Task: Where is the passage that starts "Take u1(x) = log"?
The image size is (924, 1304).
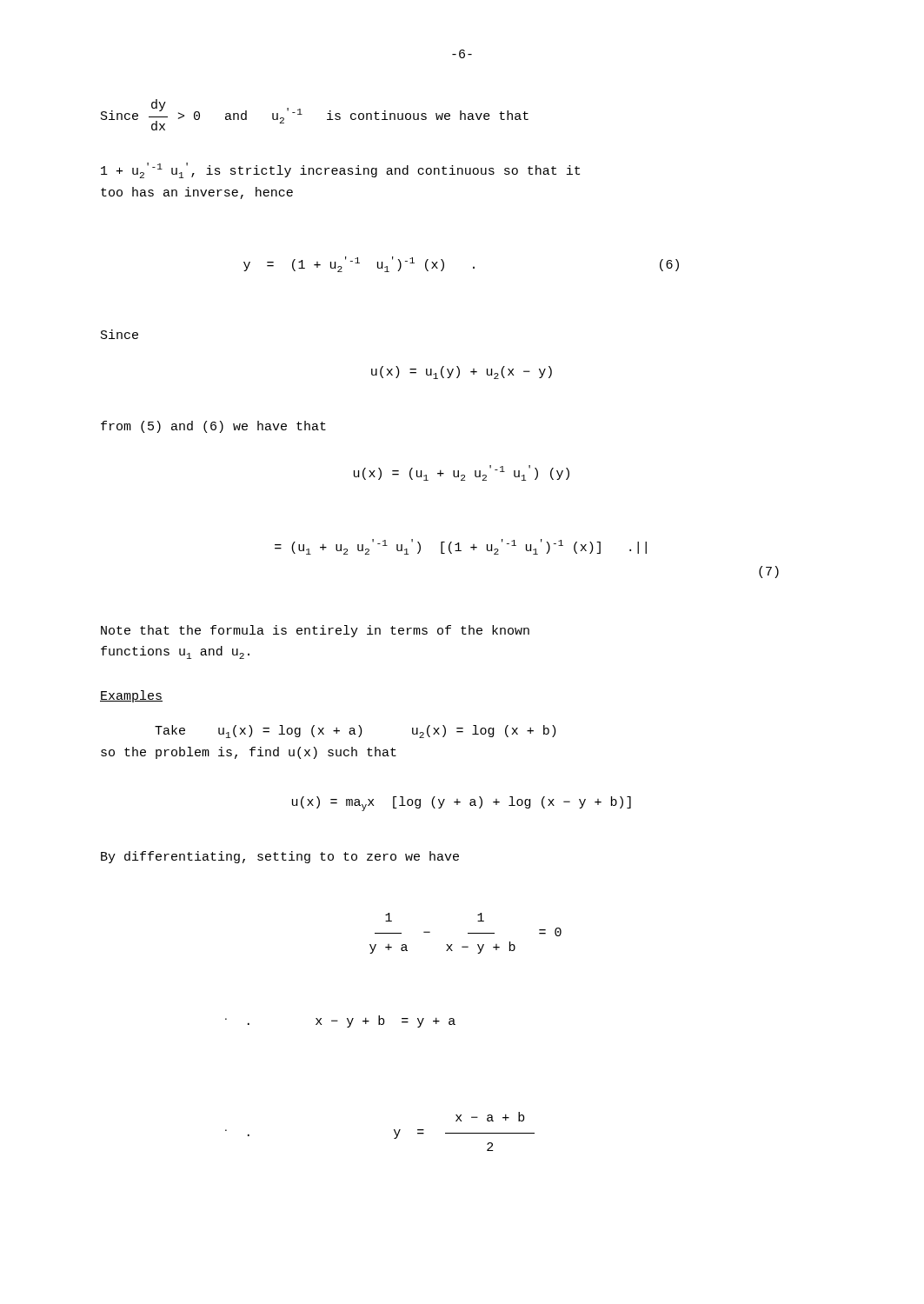Action: (x=329, y=742)
